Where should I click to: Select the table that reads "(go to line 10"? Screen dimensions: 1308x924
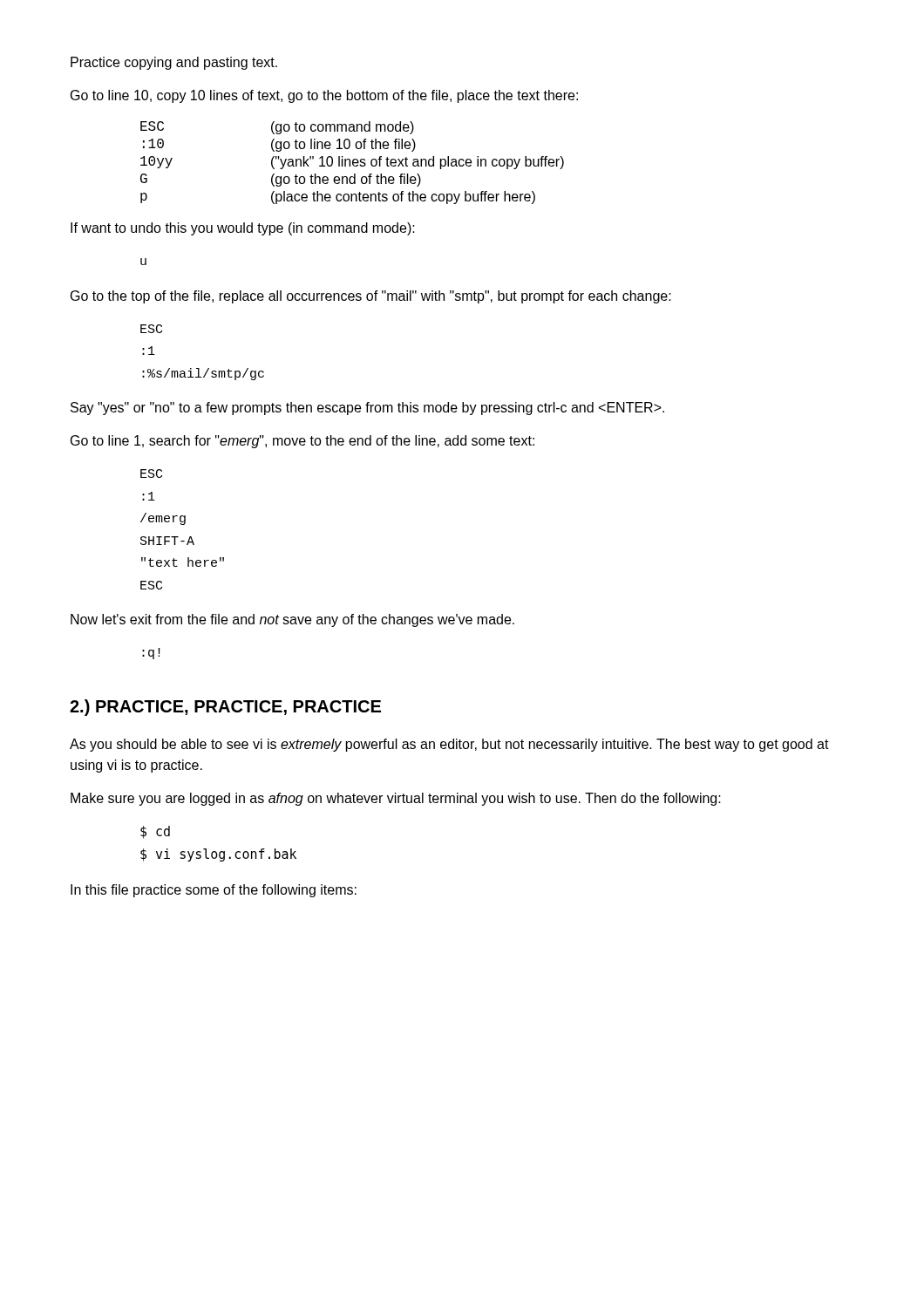click(x=462, y=162)
